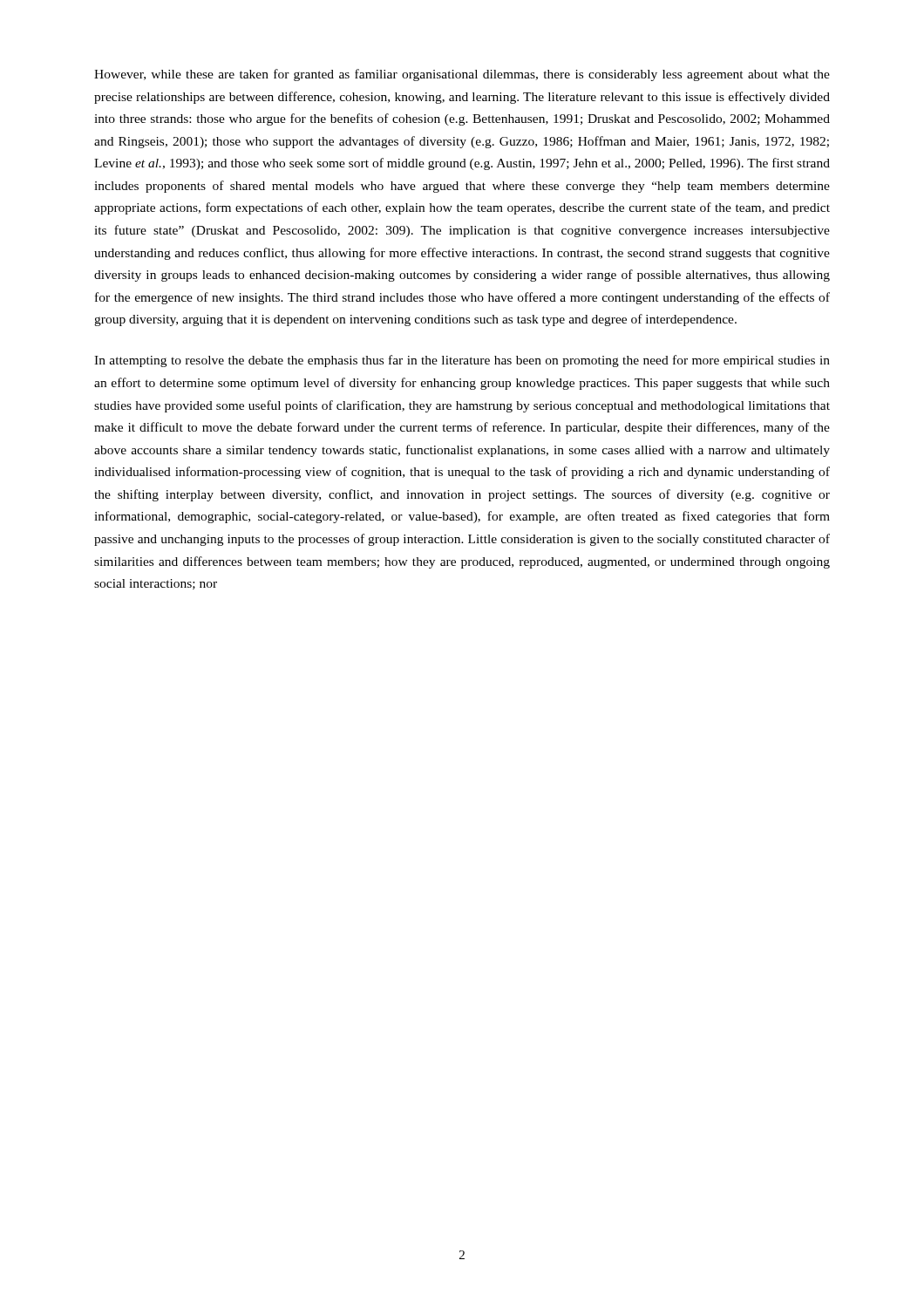Image resolution: width=924 pixels, height=1308 pixels.
Task: Find the block on this page that starts "In attempting to resolve the debate the"
Action: coord(462,472)
